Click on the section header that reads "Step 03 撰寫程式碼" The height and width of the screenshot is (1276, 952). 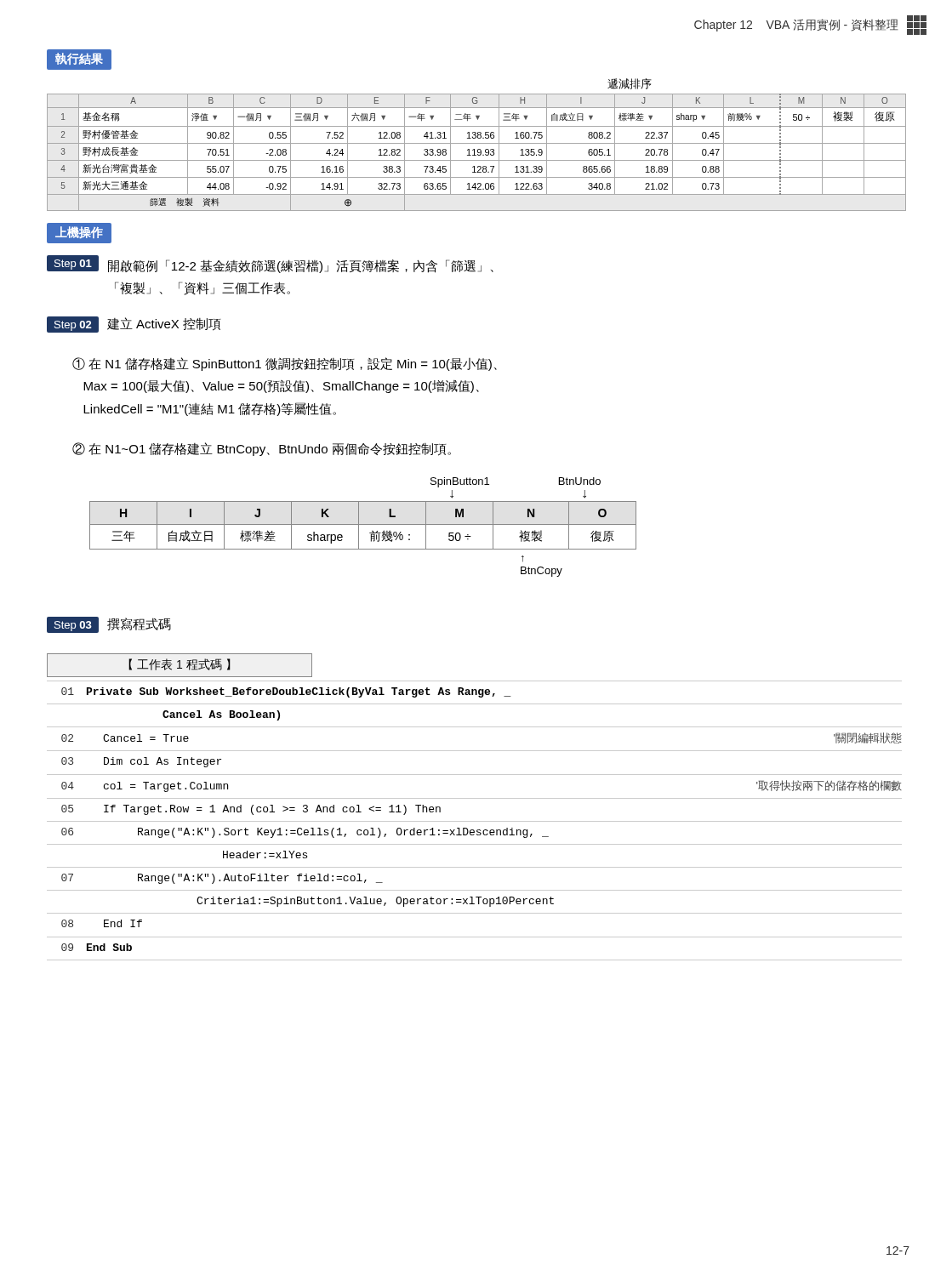click(x=109, y=625)
